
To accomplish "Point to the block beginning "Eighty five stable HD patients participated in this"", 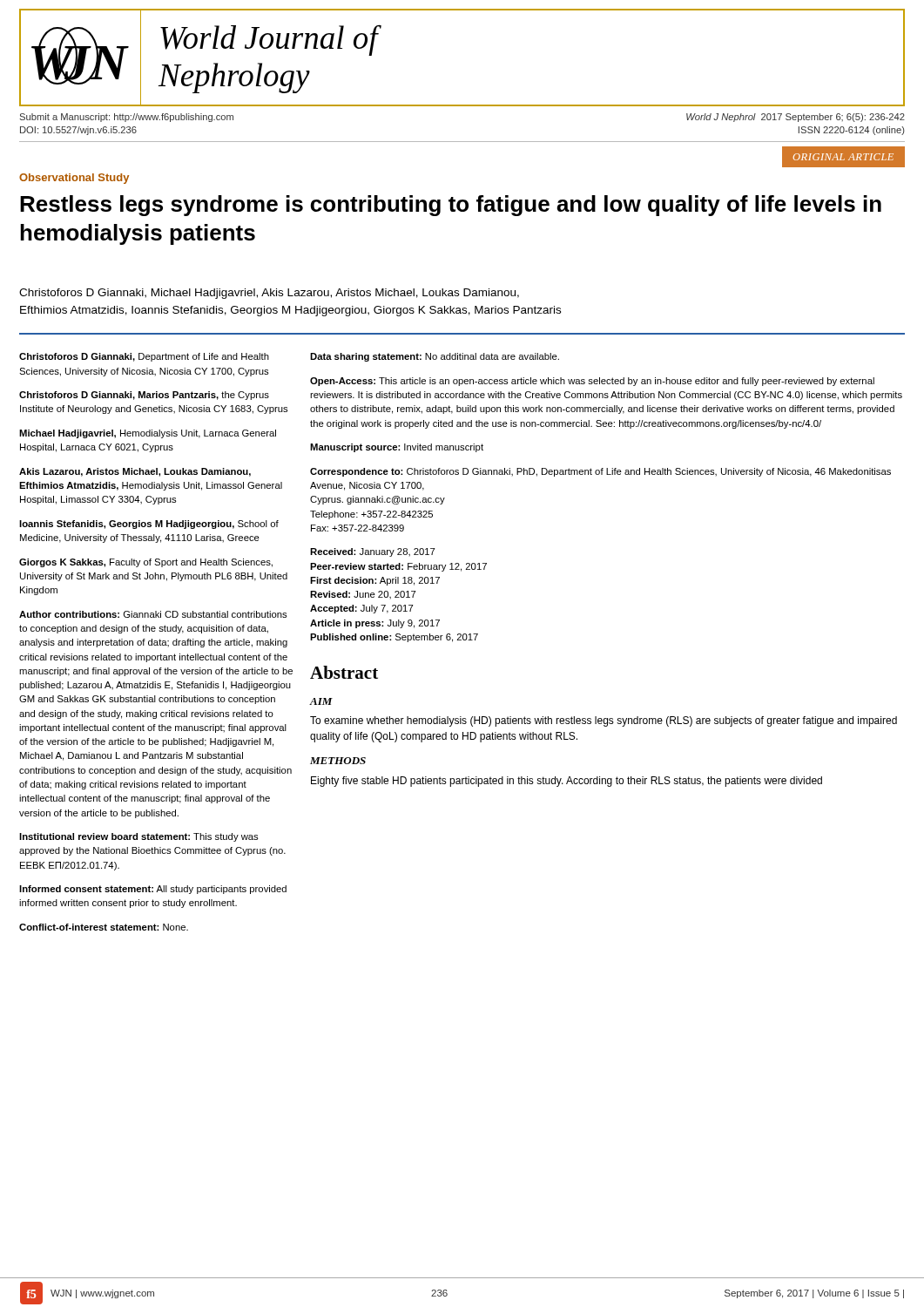I will point(566,781).
